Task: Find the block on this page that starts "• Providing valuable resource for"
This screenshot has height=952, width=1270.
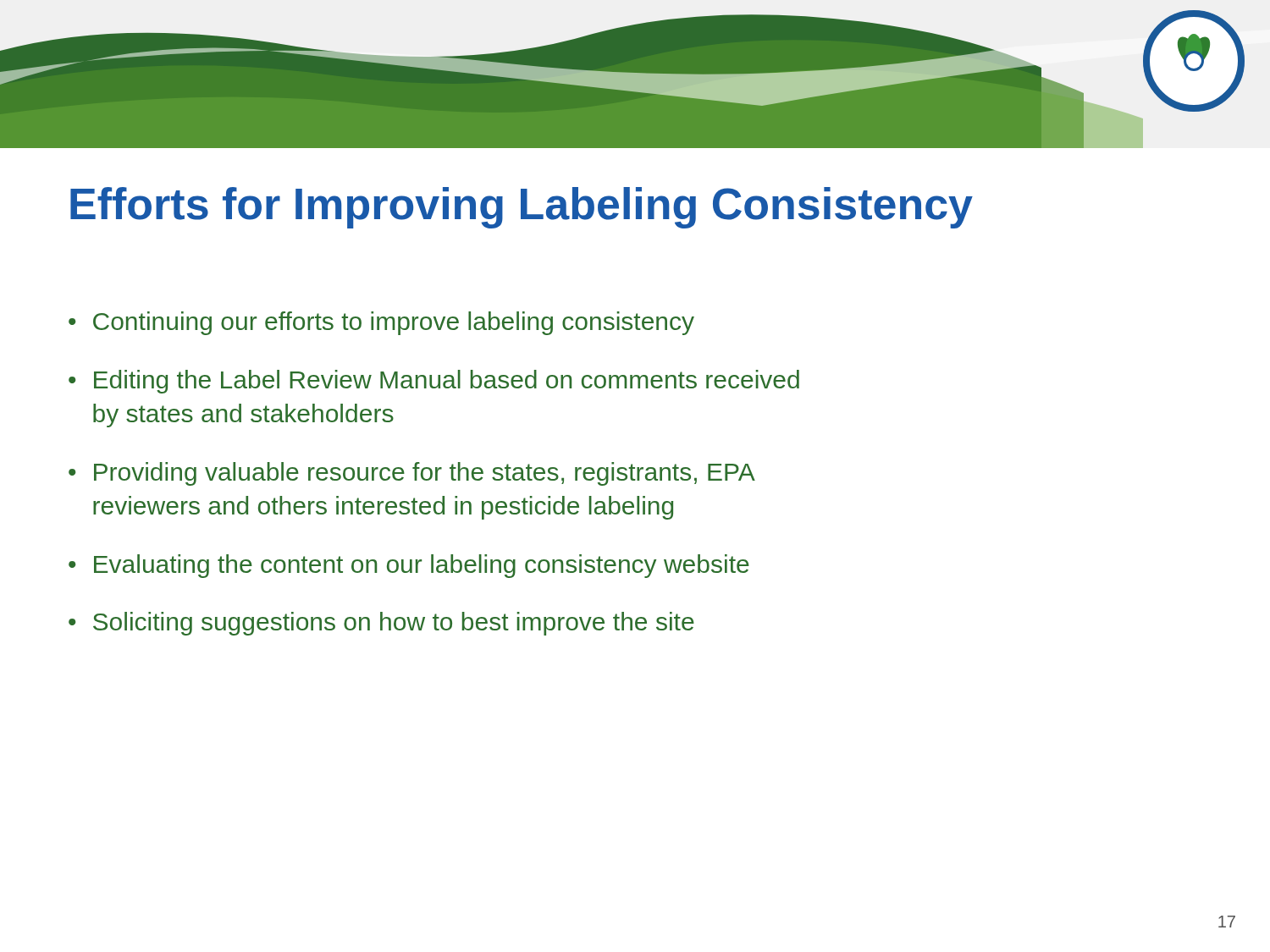Action: point(411,489)
